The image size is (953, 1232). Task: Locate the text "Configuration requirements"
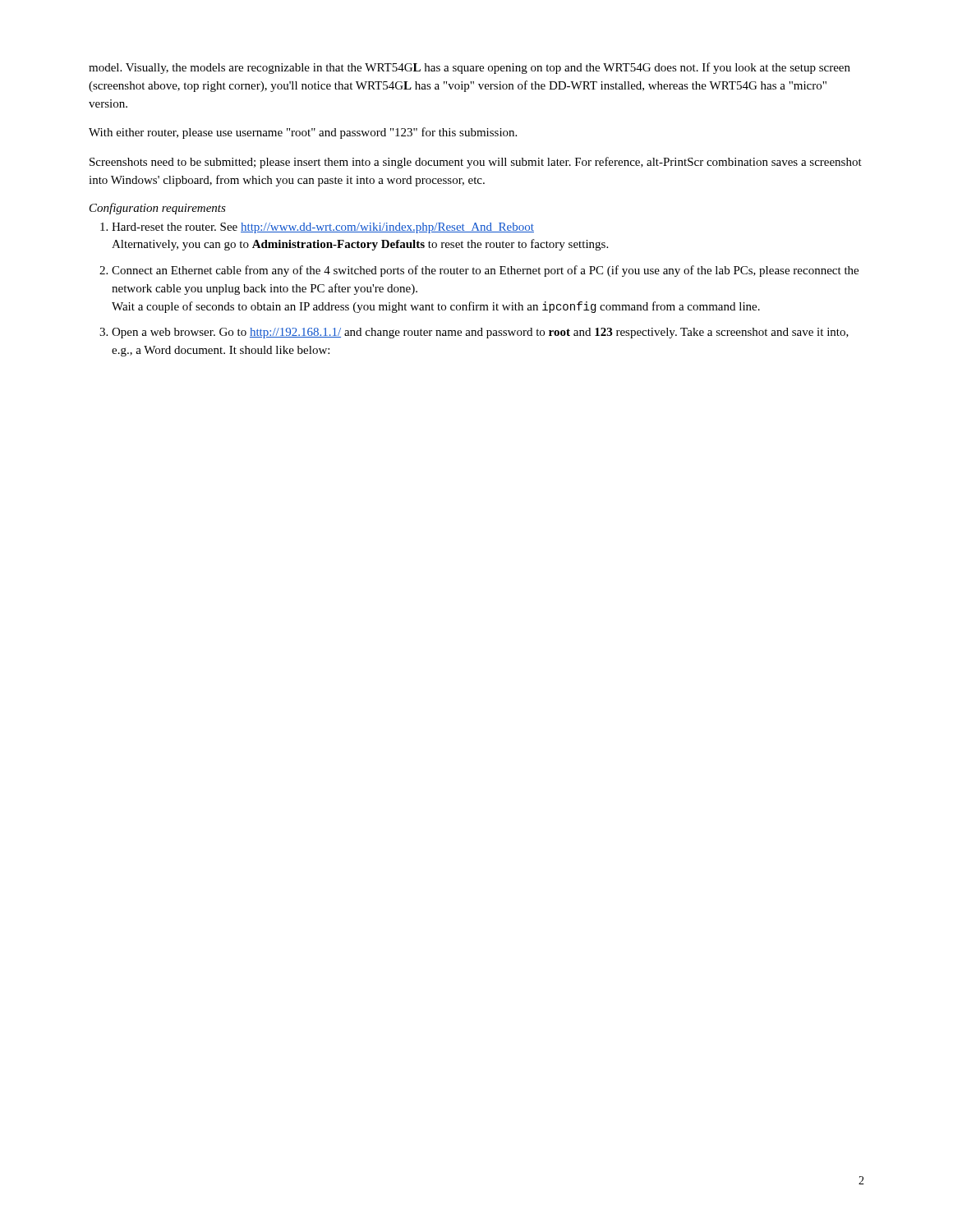[157, 207]
